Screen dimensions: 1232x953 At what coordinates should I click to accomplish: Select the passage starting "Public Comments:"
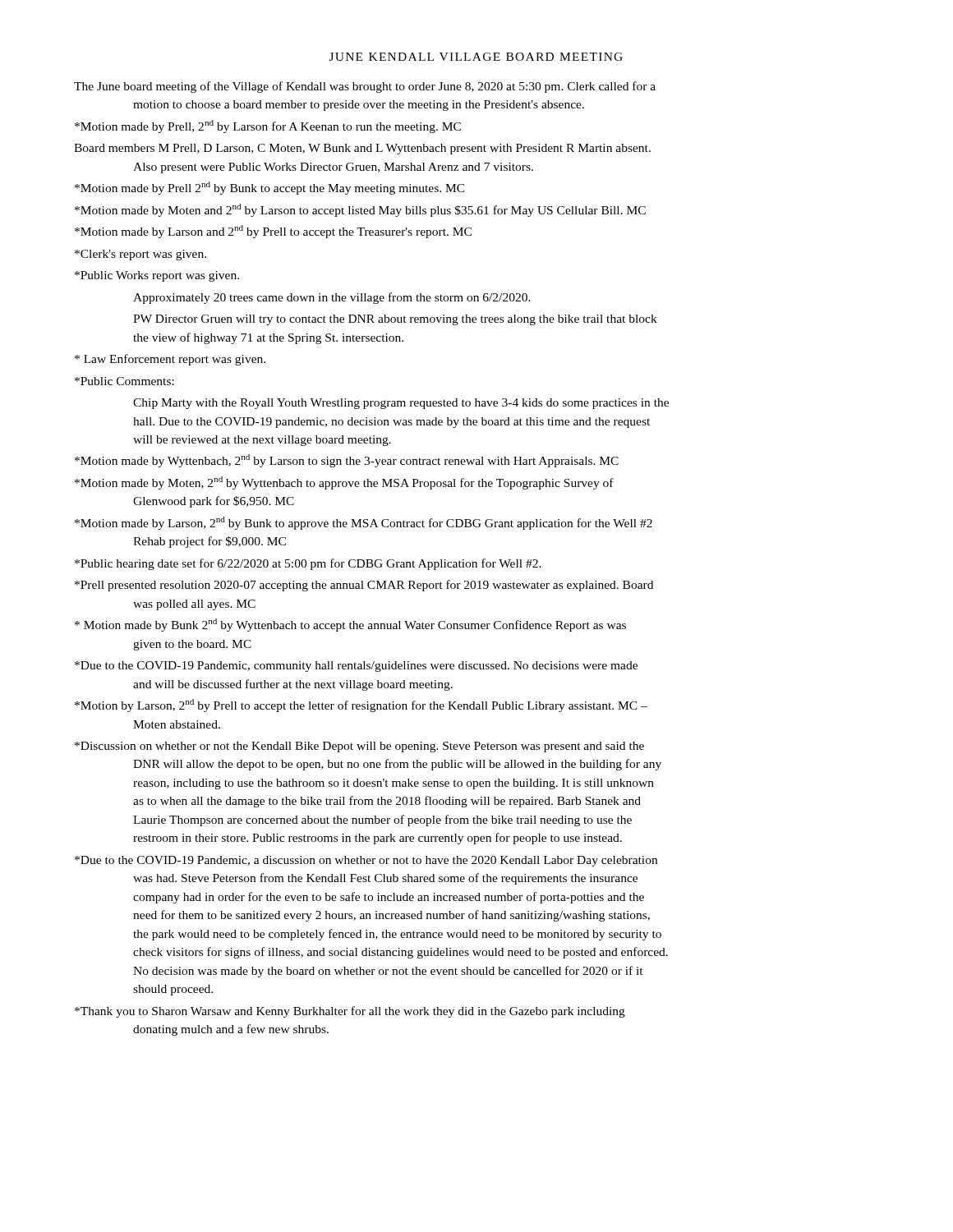(124, 380)
